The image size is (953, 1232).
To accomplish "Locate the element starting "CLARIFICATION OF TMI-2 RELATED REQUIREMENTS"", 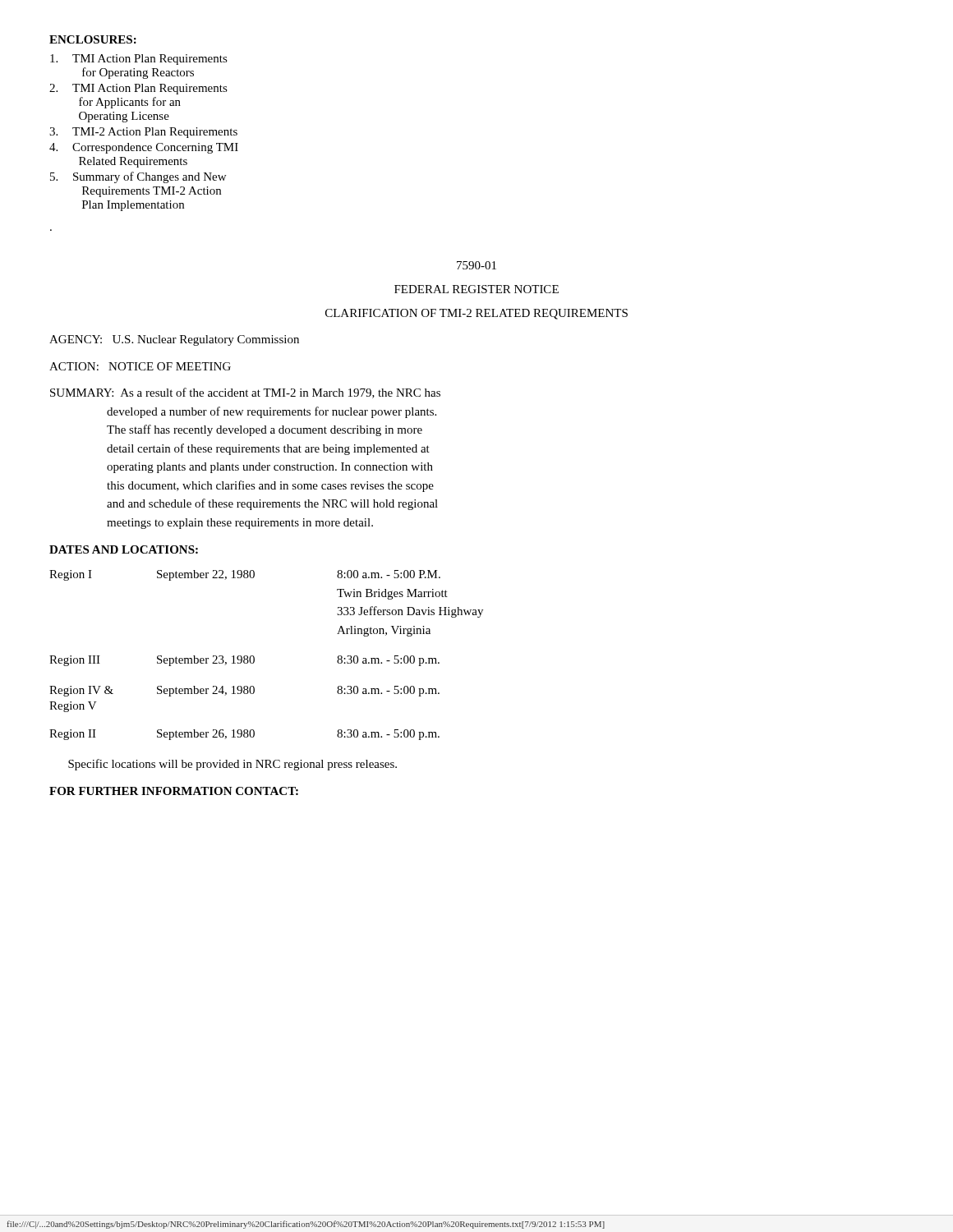I will click(x=476, y=313).
